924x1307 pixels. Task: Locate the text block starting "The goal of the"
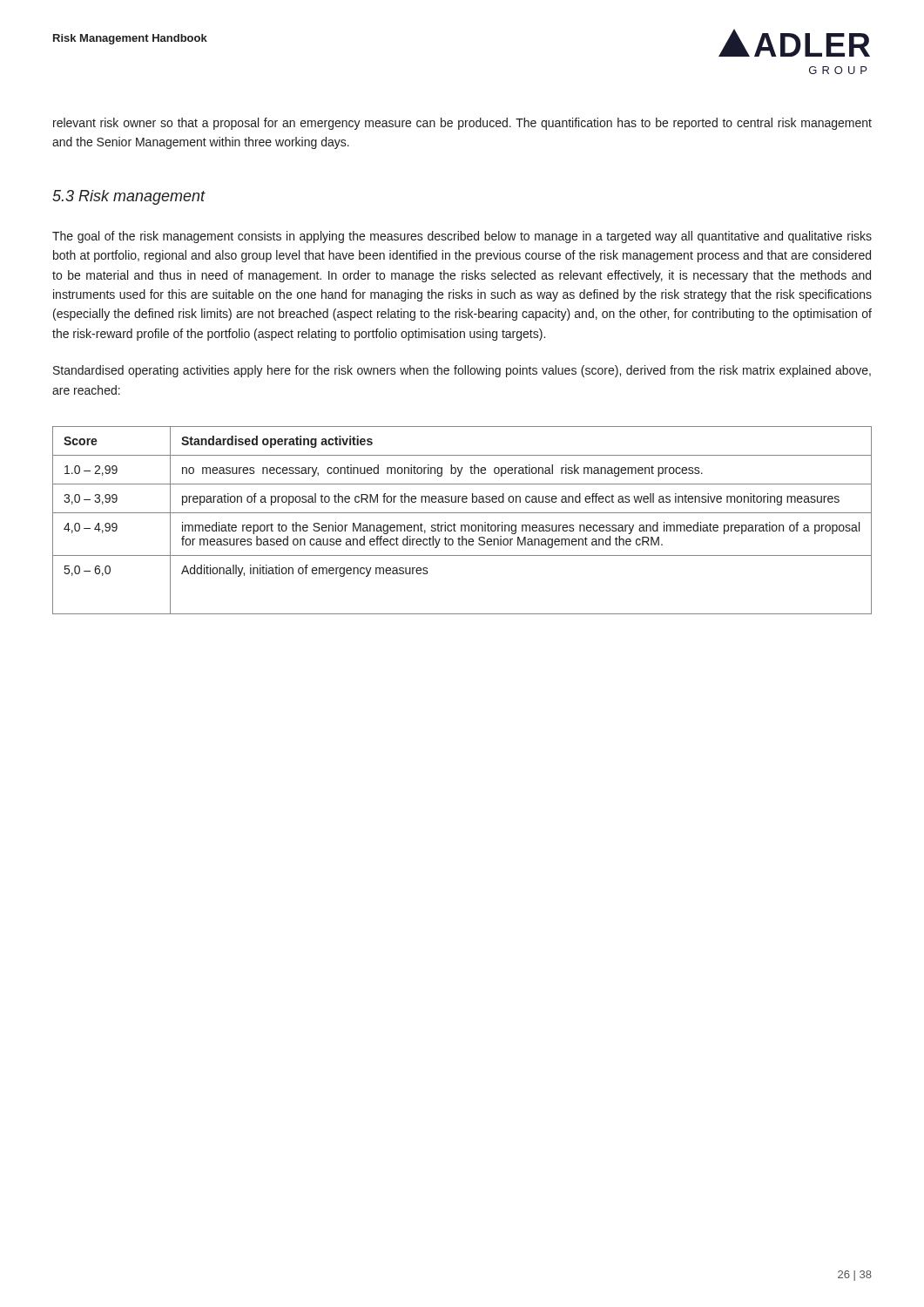[462, 285]
